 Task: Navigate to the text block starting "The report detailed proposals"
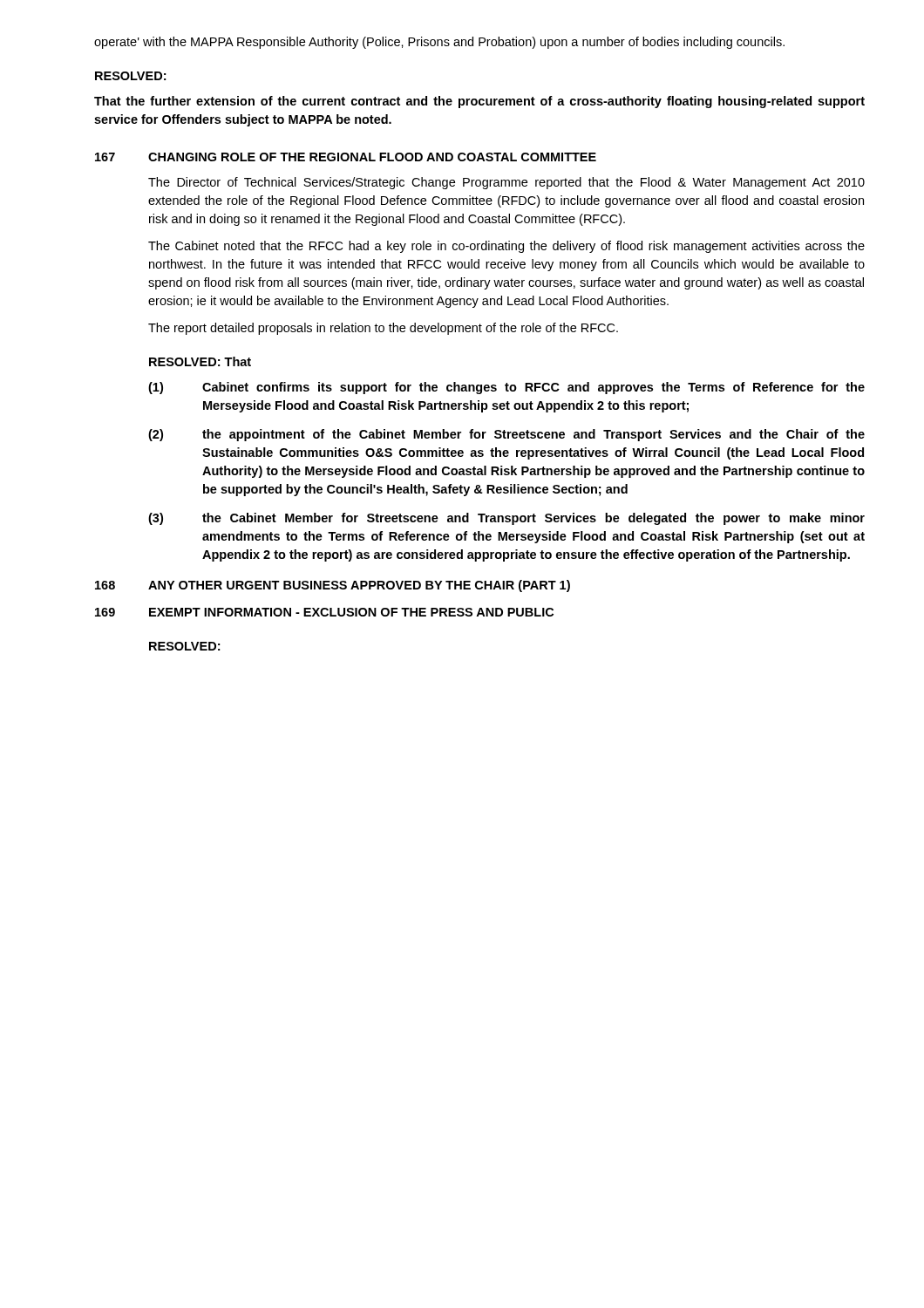[384, 328]
